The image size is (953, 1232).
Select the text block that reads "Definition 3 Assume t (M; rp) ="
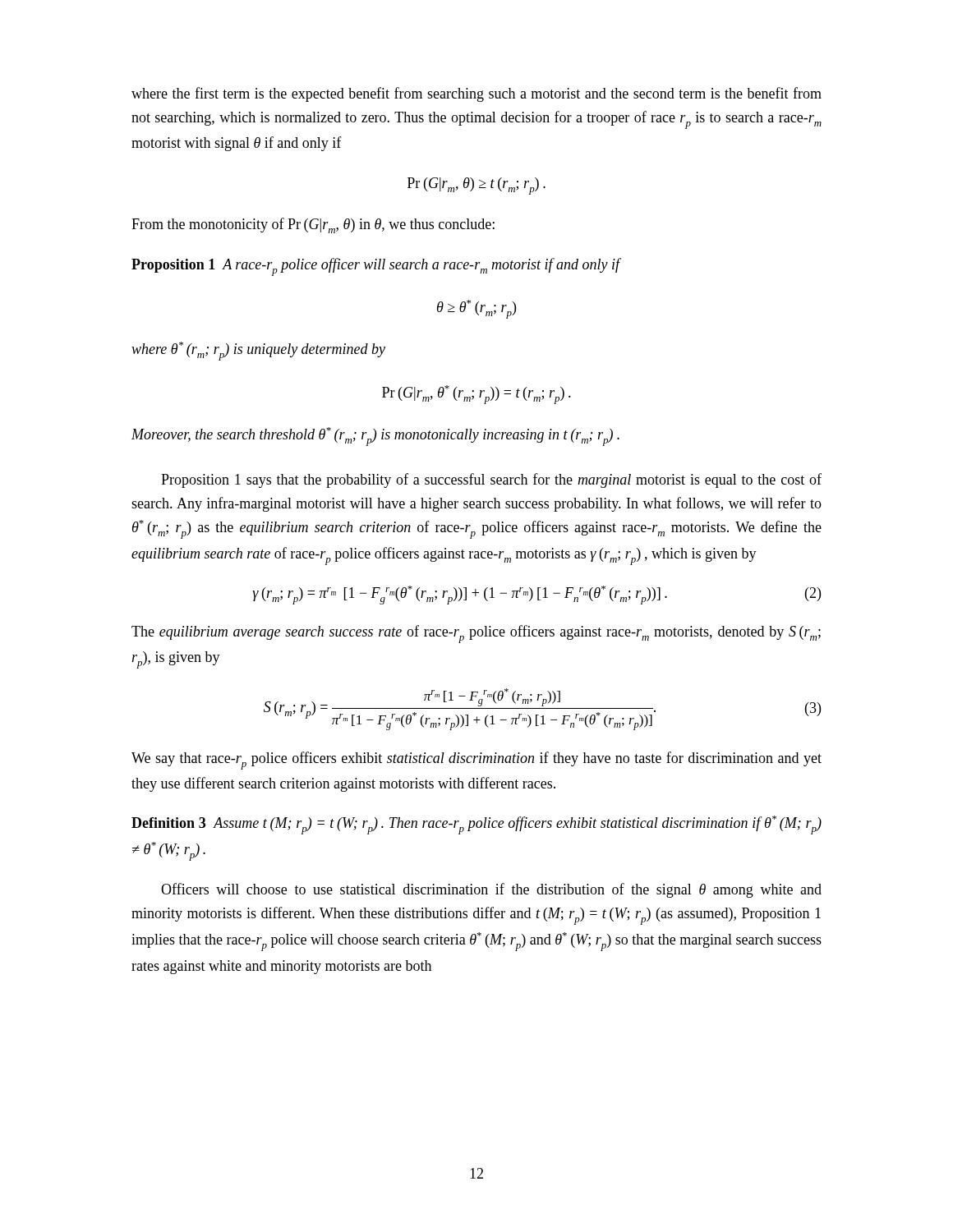pyautogui.click(x=476, y=836)
